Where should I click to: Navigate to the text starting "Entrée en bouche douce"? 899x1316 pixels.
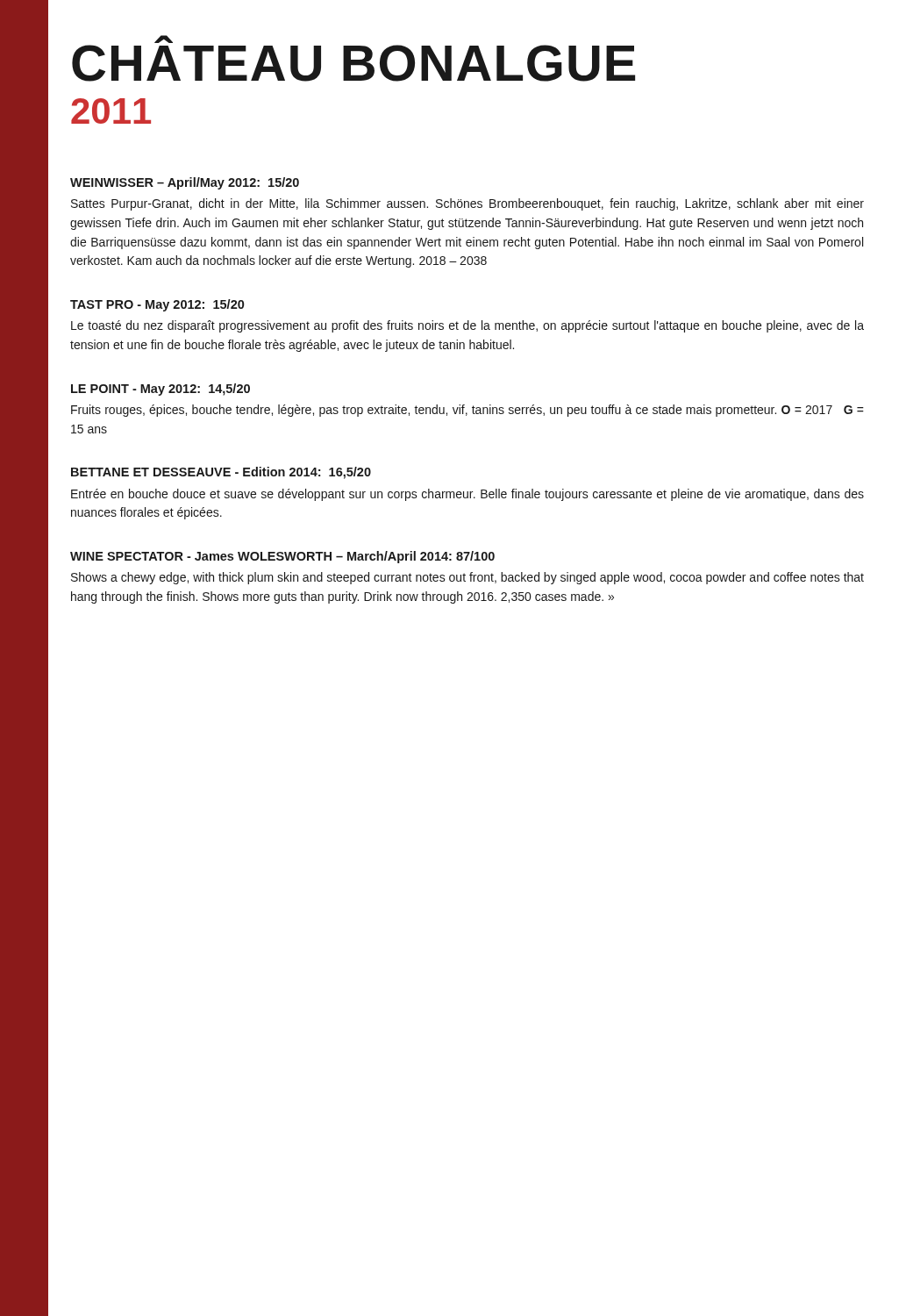tap(467, 504)
